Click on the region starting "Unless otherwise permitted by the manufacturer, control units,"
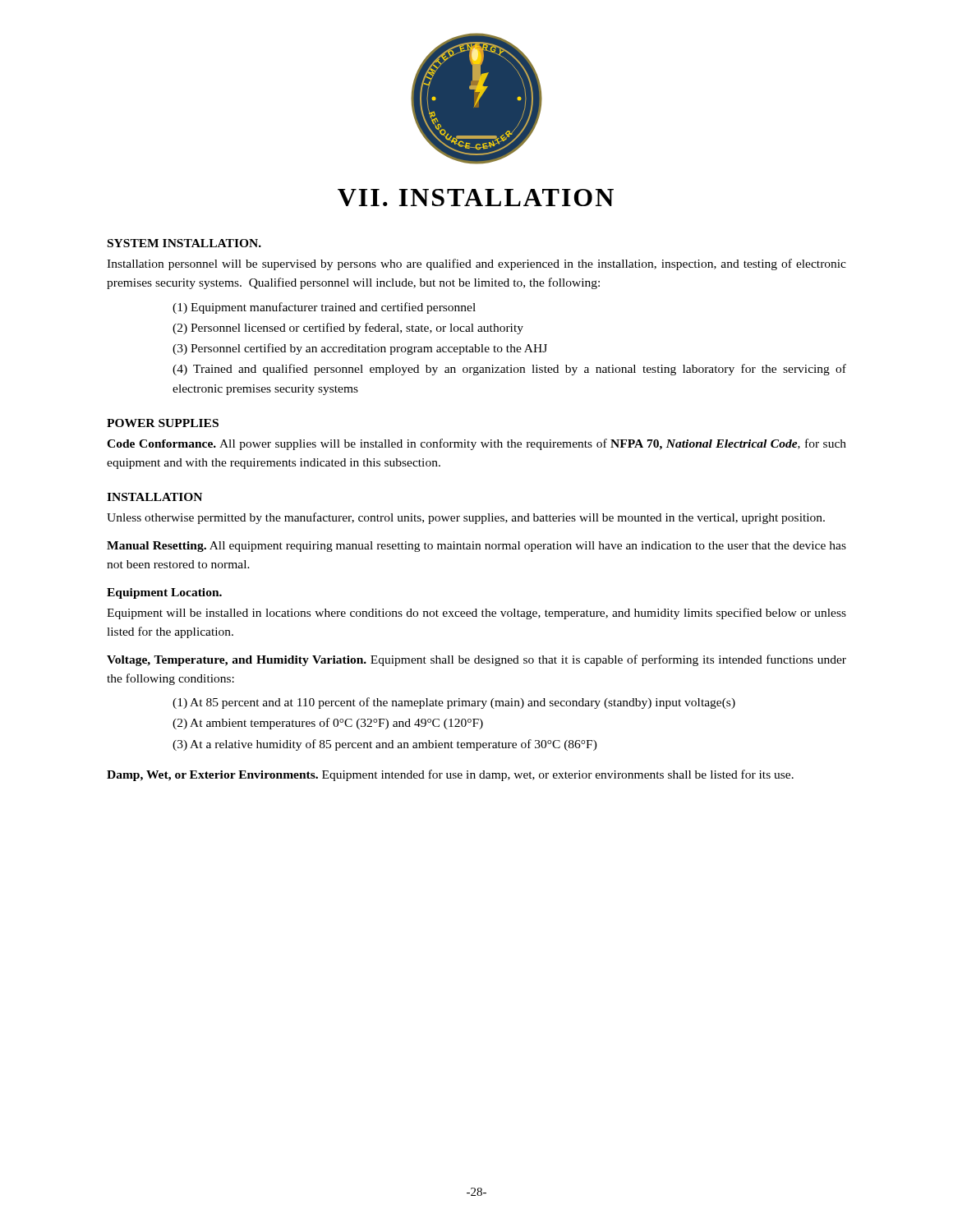Viewport: 953px width, 1232px height. (x=466, y=517)
